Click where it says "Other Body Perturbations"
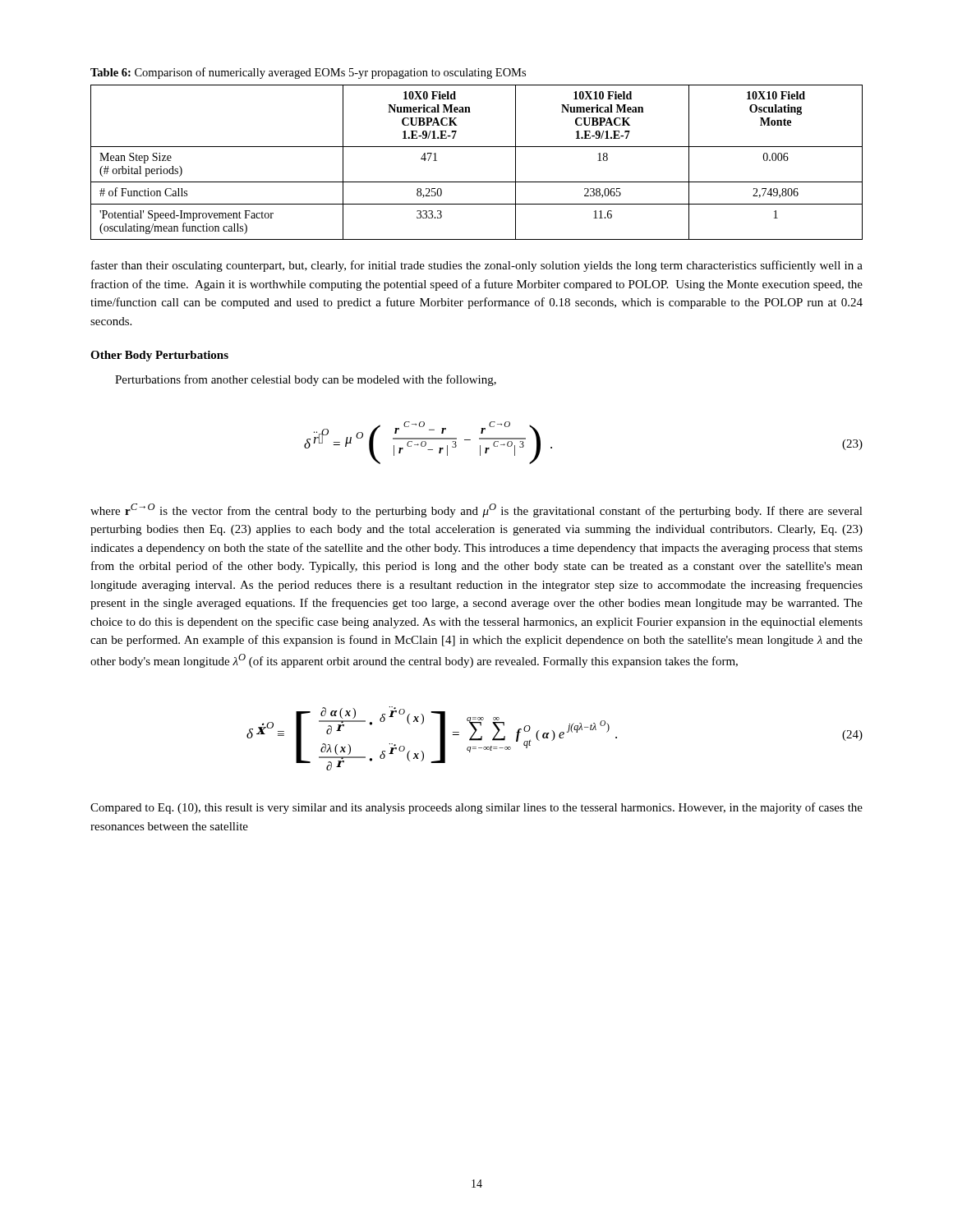The width and height of the screenshot is (953, 1232). point(159,355)
